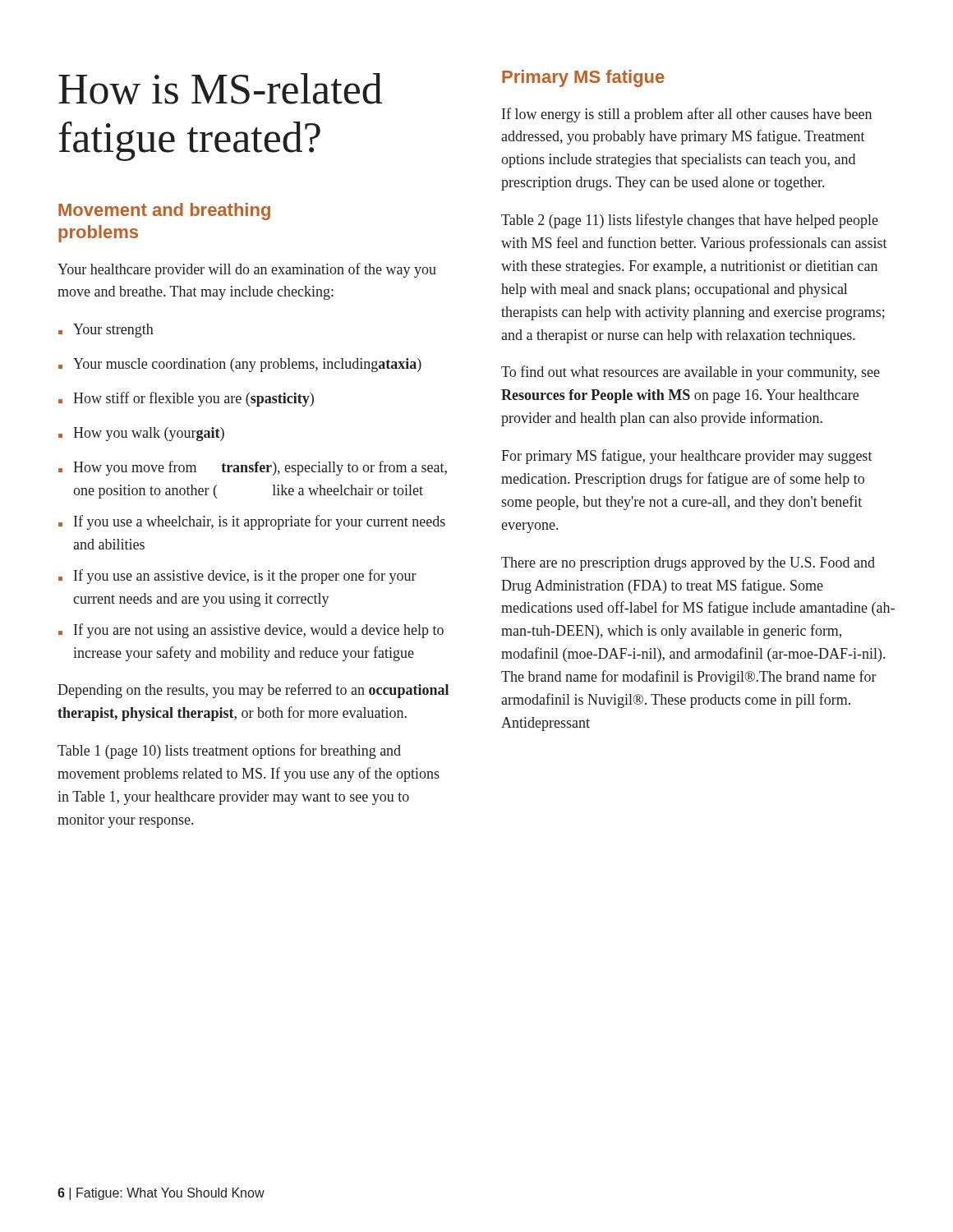
Task: Where is the passage that starts "Table 1 (page 10) lists"?
Action: pyautogui.click(x=248, y=785)
